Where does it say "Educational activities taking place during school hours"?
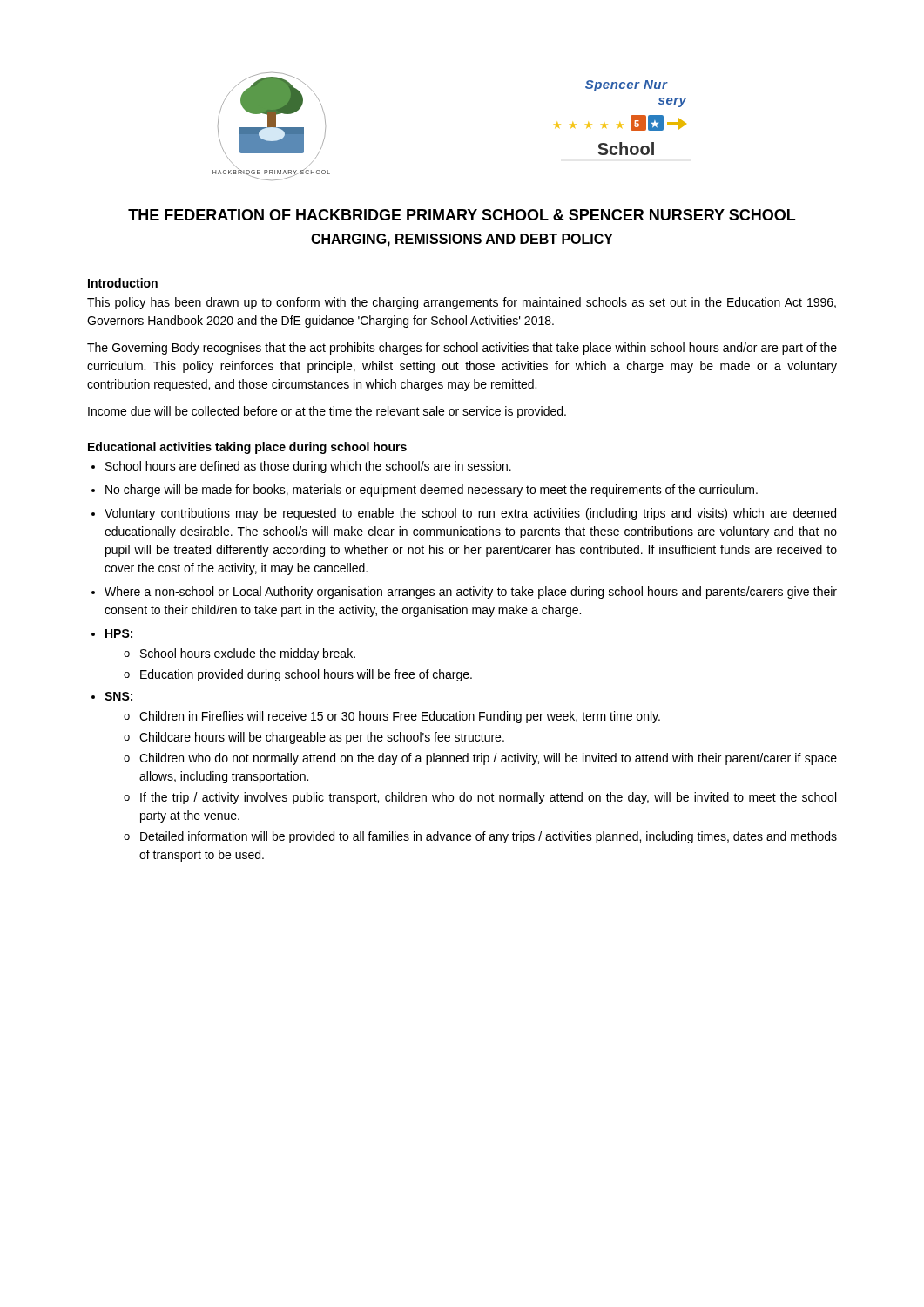924x1307 pixels. 247,447
